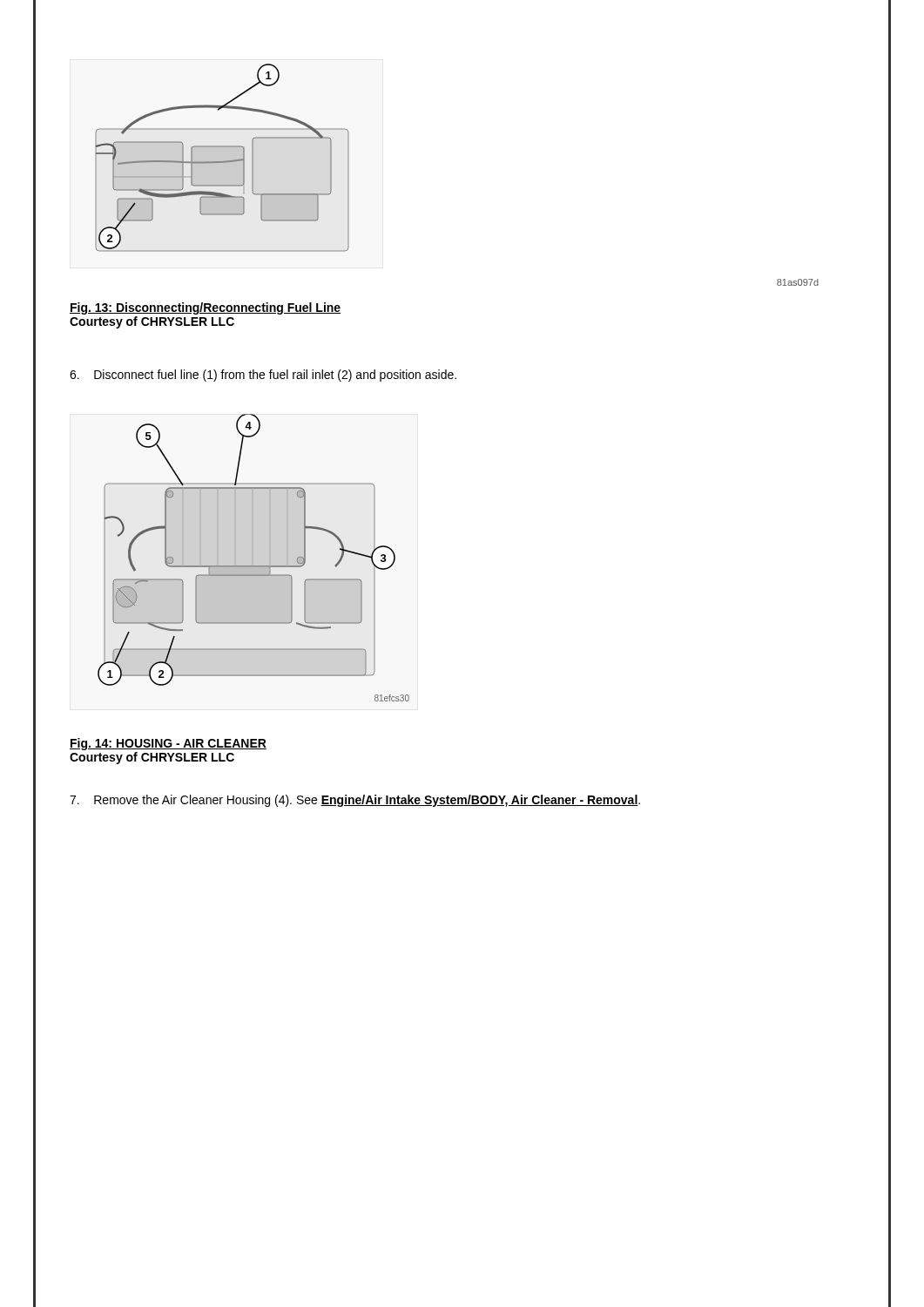Select the block starting "7. Remove the"
924x1307 pixels.
click(x=444, y=800)
